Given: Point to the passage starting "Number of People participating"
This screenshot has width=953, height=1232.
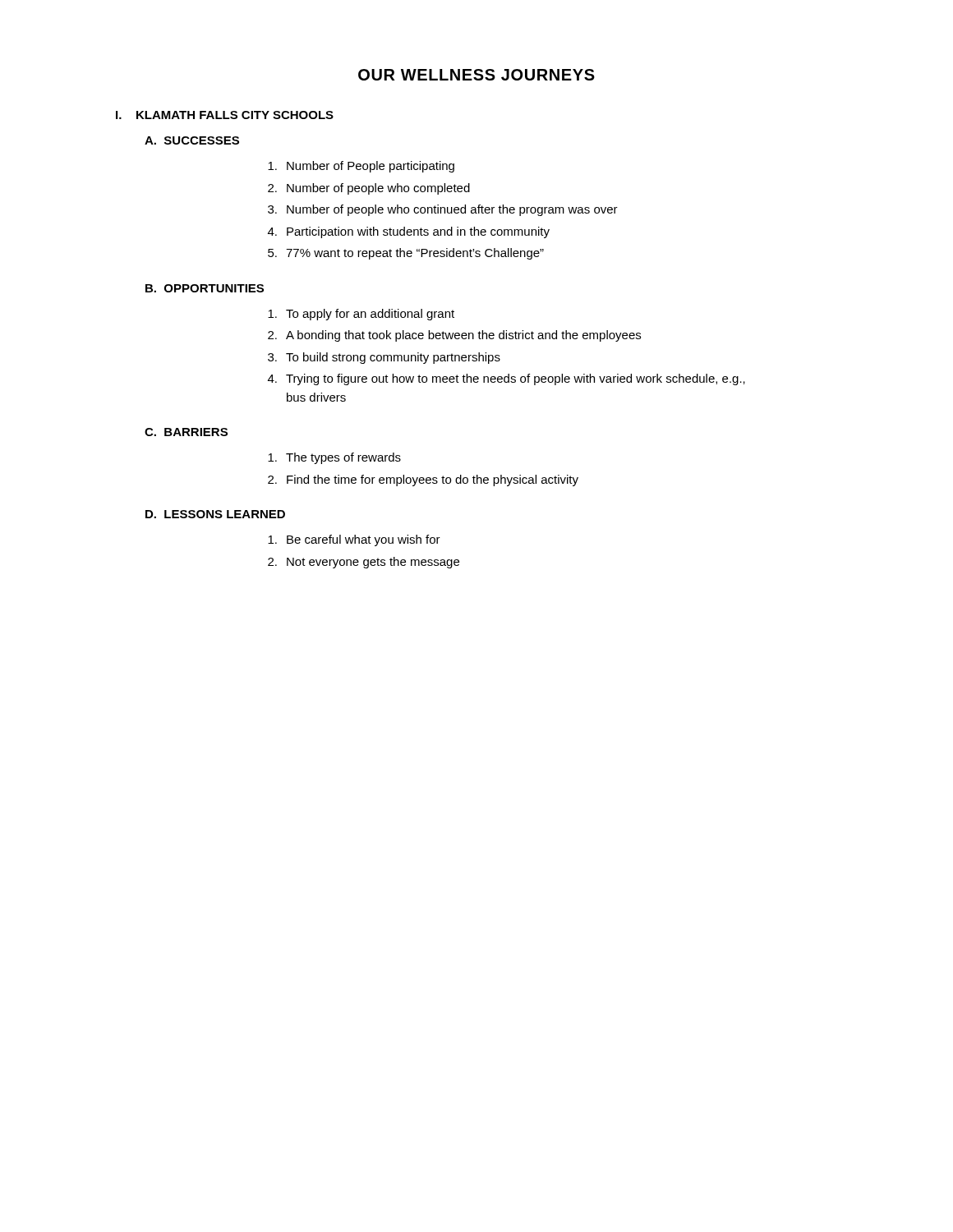Looking at the screenshot, I should point(370,166).
